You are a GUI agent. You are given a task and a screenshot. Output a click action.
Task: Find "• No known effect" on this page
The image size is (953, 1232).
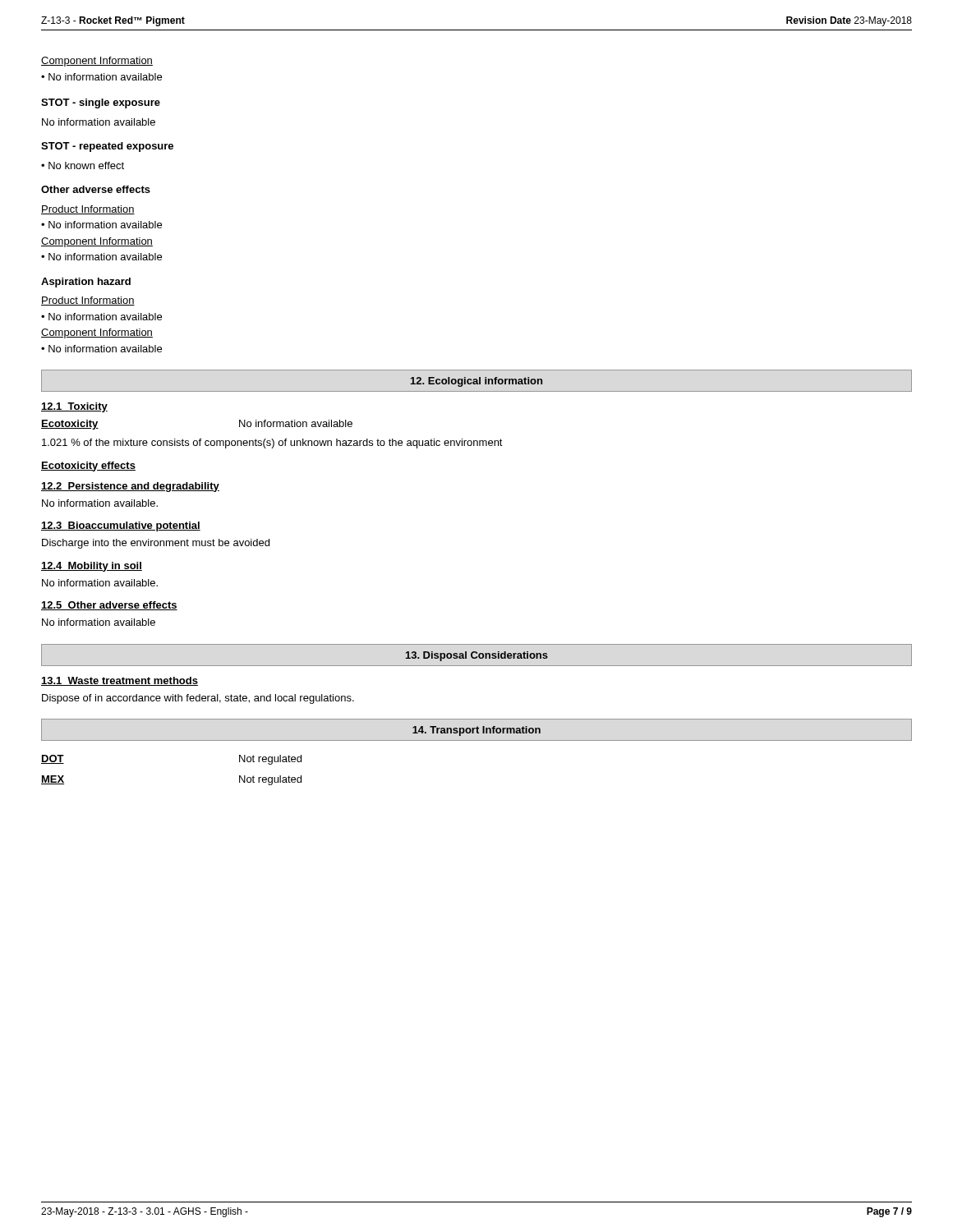coord(83,165)
